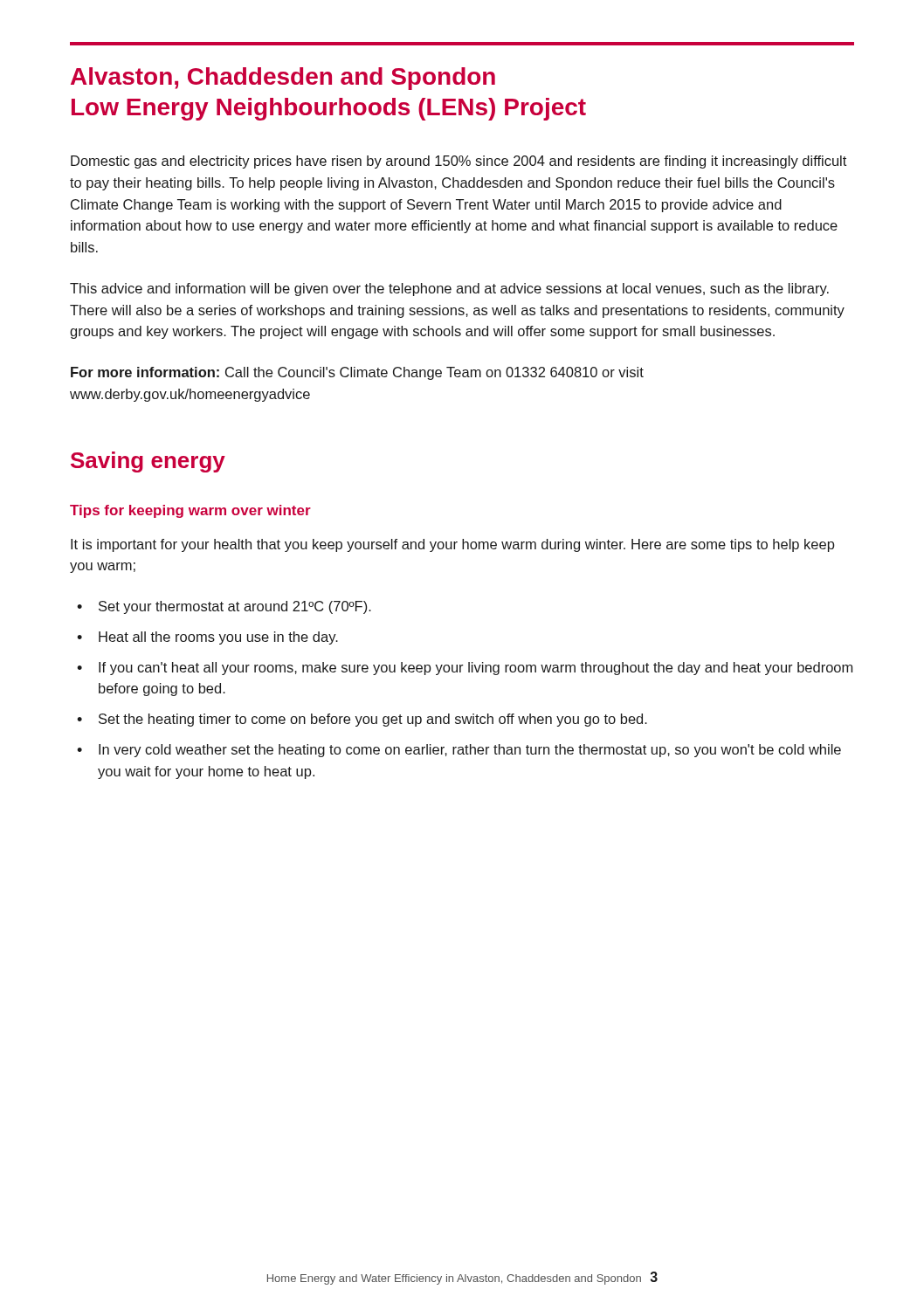Click the passage that begins "For more information: Call"

coord(357,383)
